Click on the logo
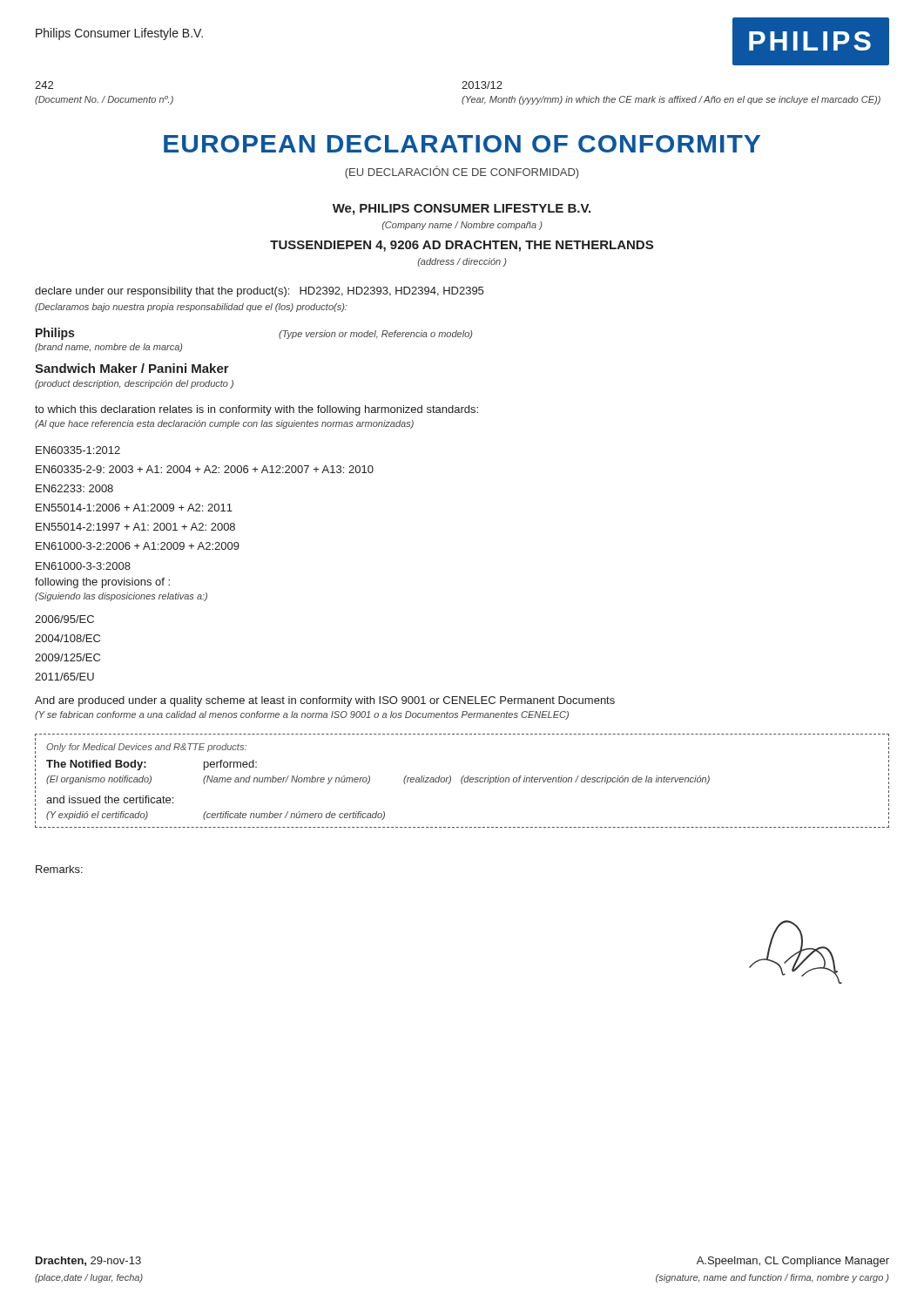Viewport: 924px width, 1307px height. tap(811, 41)
